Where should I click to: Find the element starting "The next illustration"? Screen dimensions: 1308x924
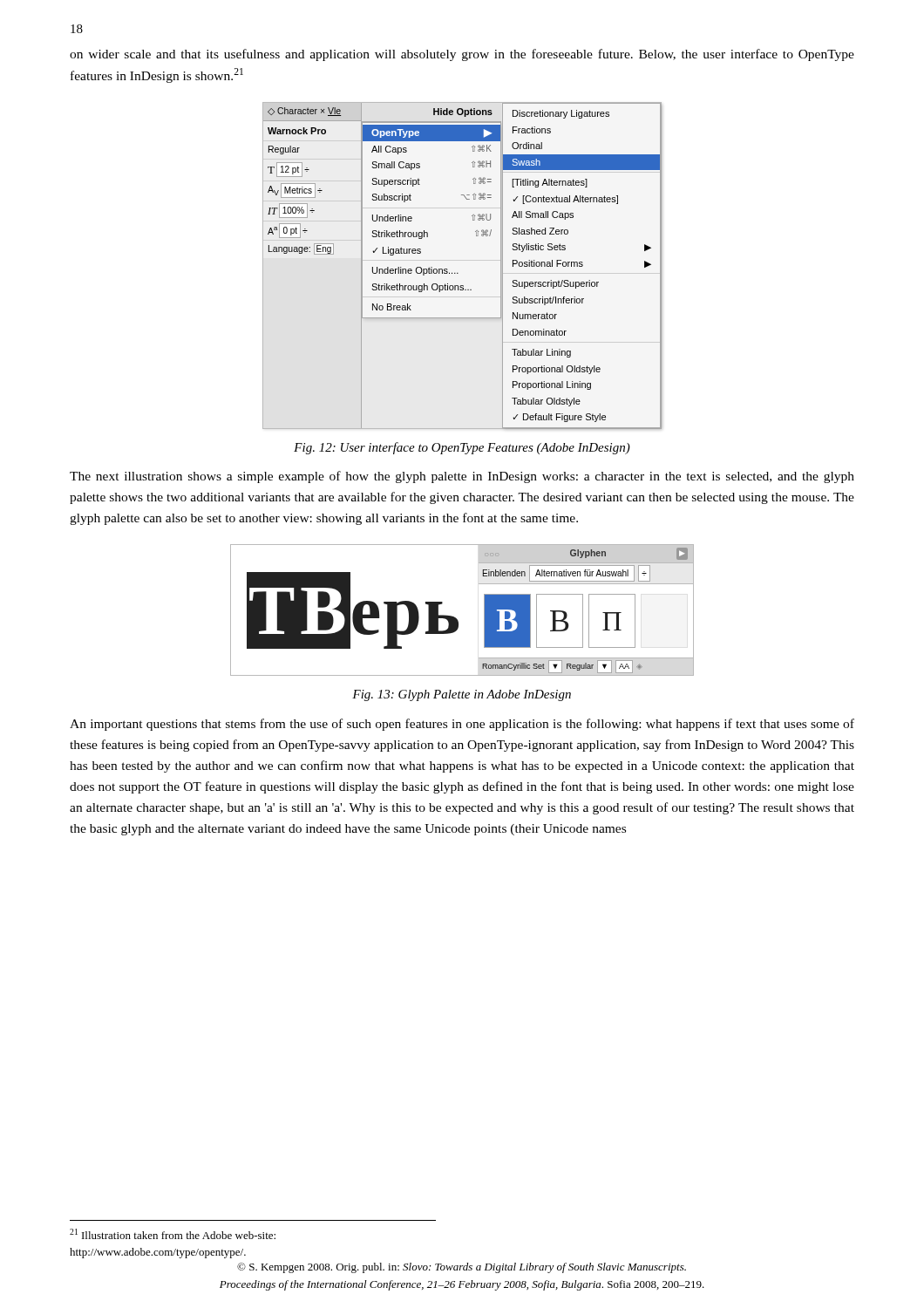pyautogui.click(x=462, y=497)
